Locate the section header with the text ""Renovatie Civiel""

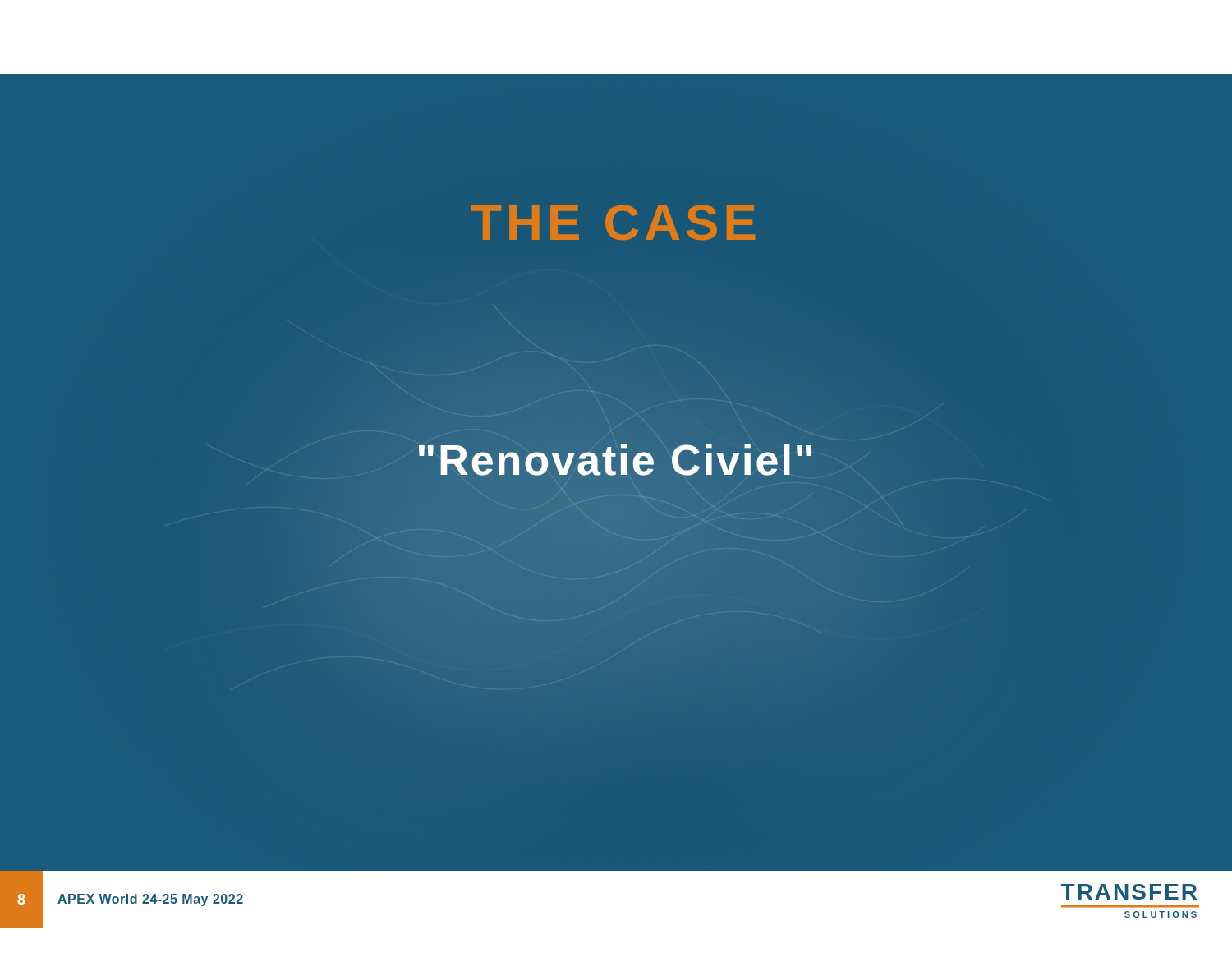click(616, 460)
